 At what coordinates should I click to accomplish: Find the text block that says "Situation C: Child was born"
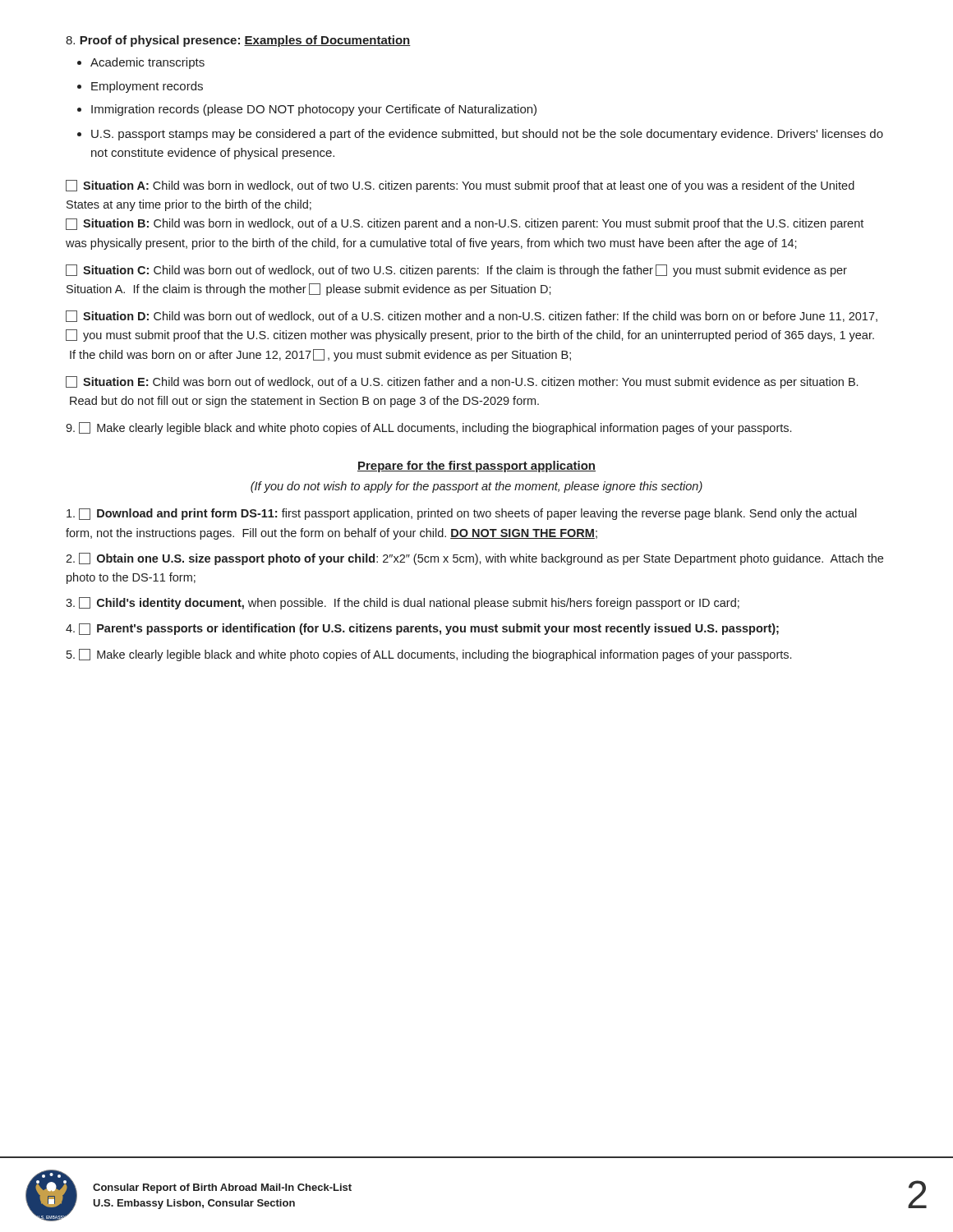(456, 280)
